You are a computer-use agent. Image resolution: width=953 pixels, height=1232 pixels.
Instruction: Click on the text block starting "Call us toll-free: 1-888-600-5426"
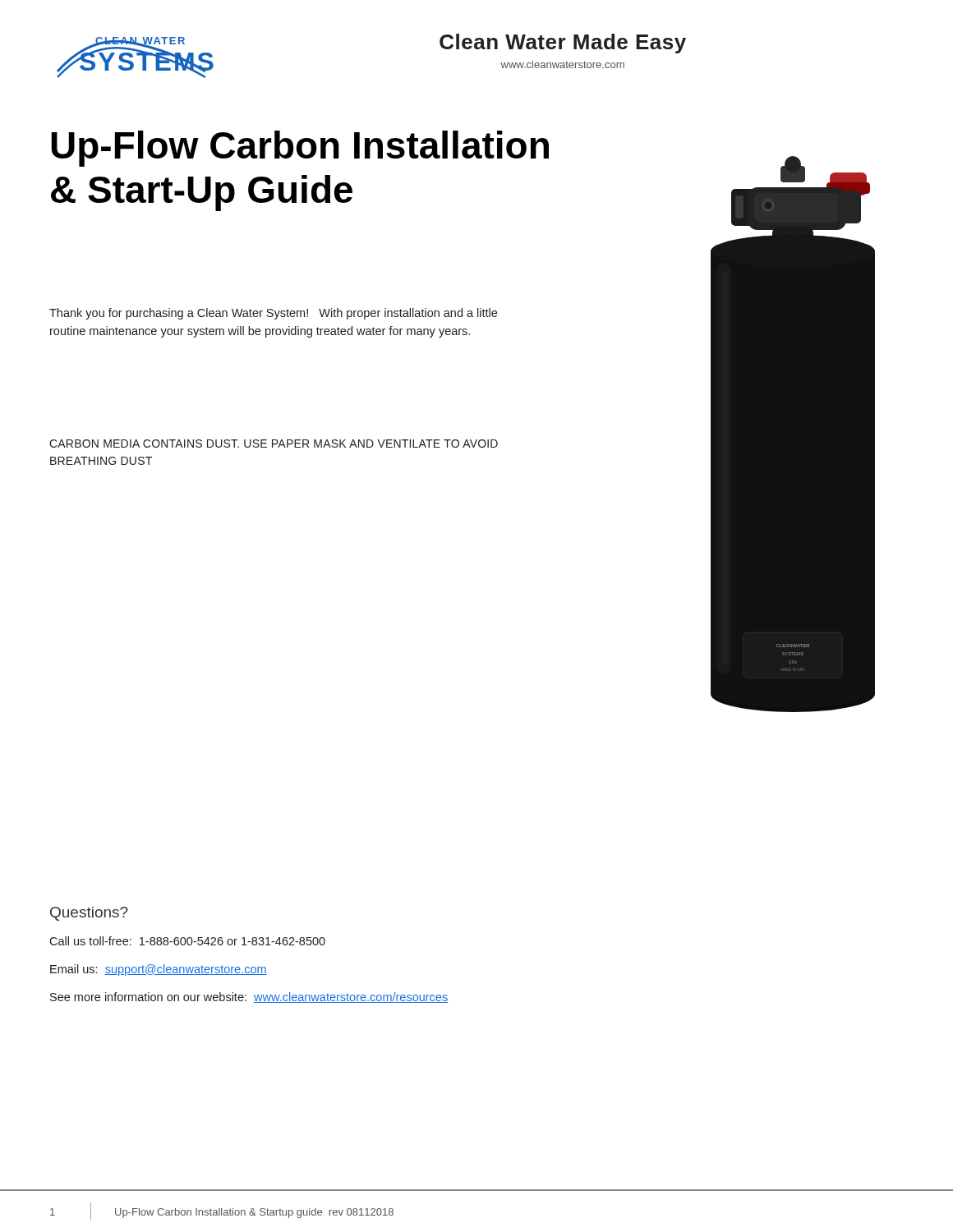187,941
